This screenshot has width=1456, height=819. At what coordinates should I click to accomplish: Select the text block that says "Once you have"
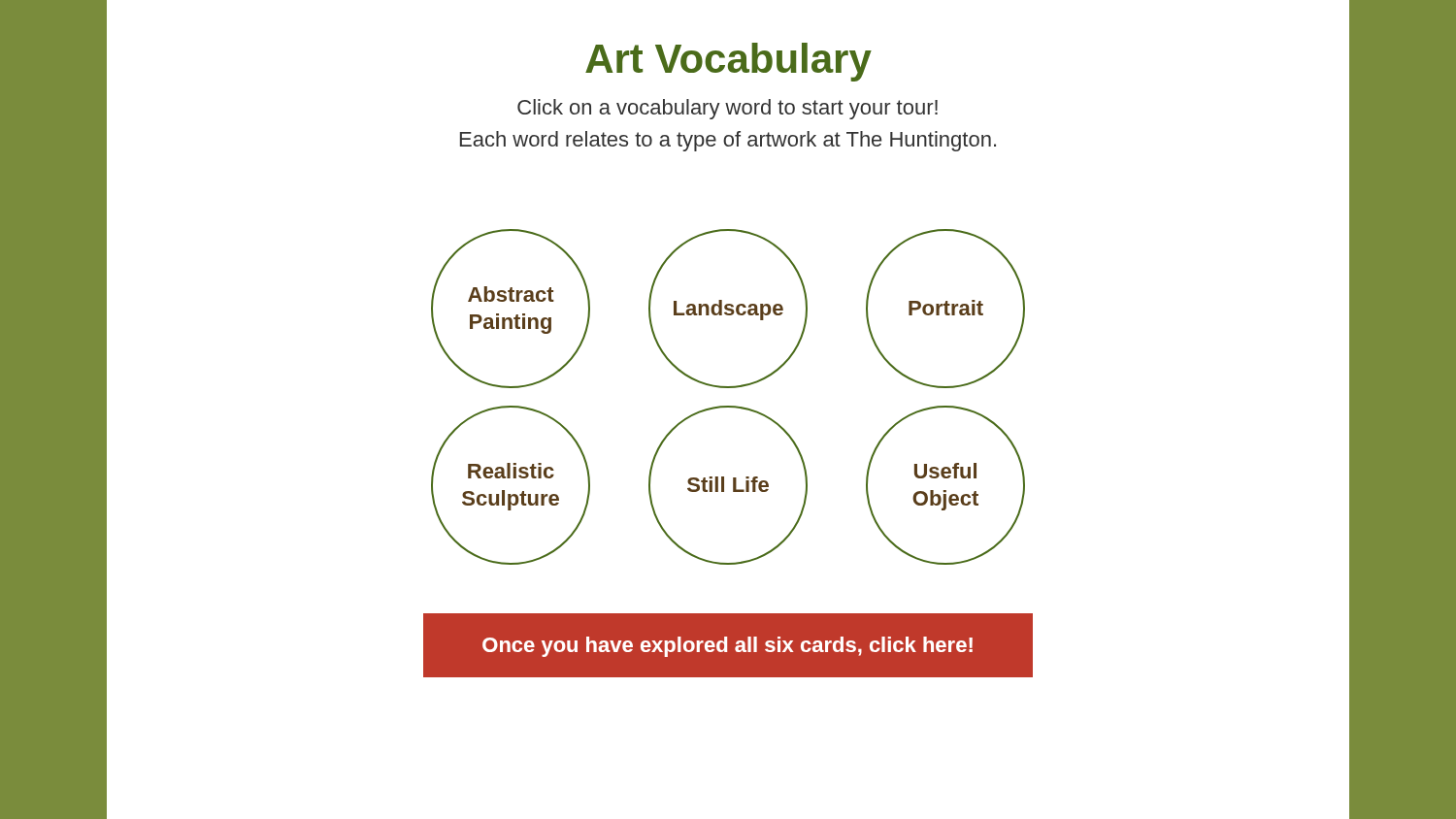pyautogui.click(x=728, y=645)
